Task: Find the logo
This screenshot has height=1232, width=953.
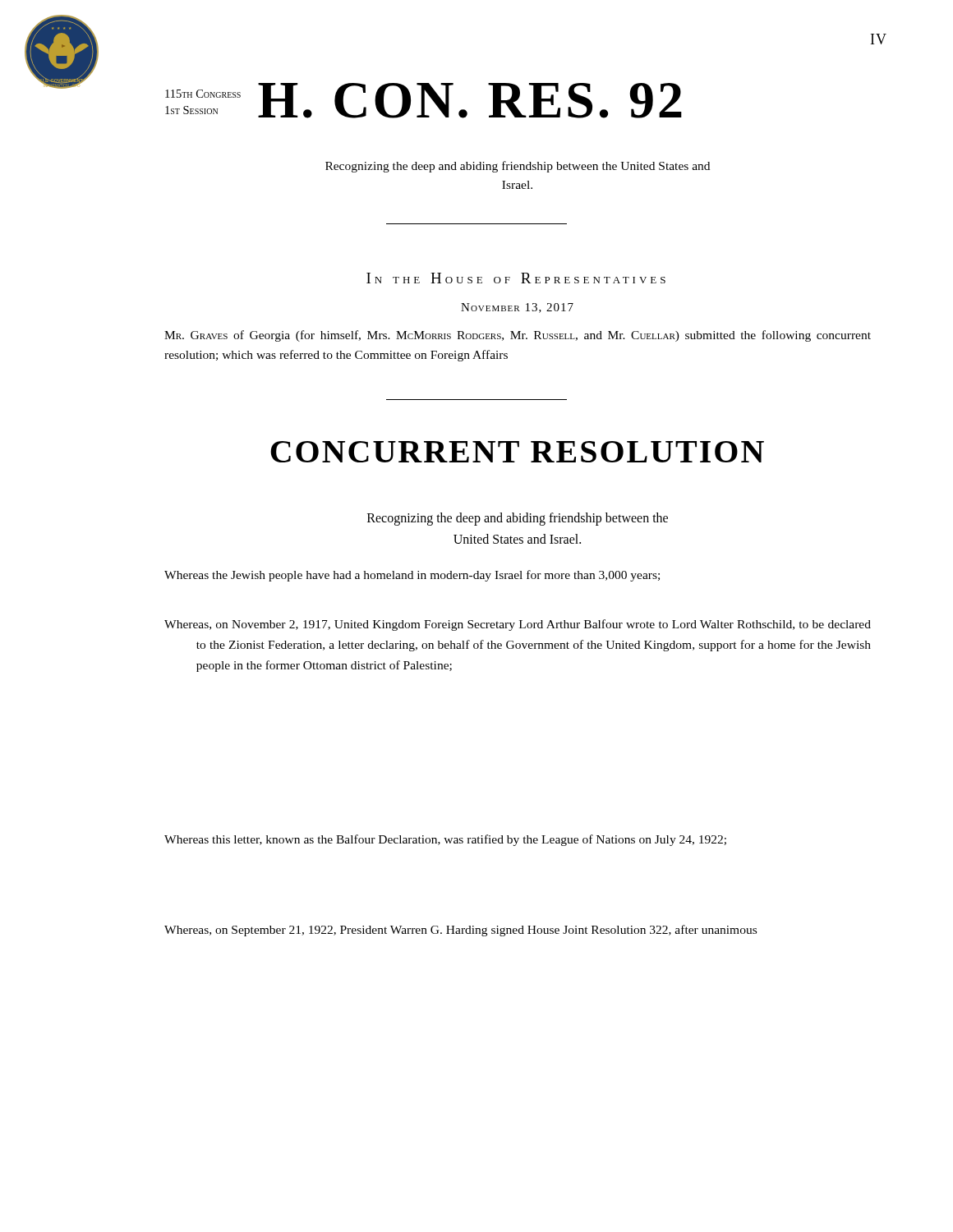Action: tap(62, 52)
